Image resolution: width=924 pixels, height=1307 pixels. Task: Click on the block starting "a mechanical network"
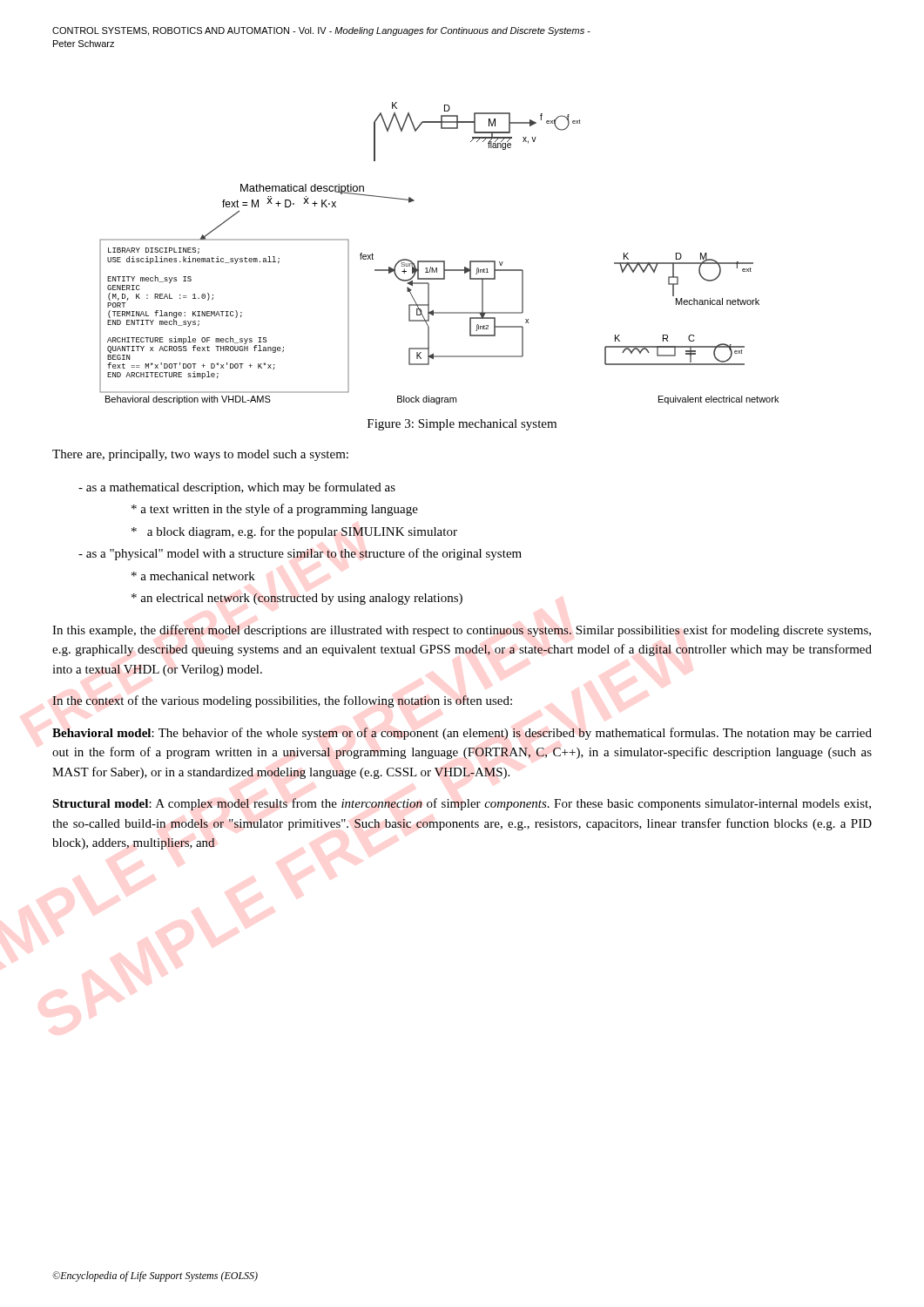point(193,576)
